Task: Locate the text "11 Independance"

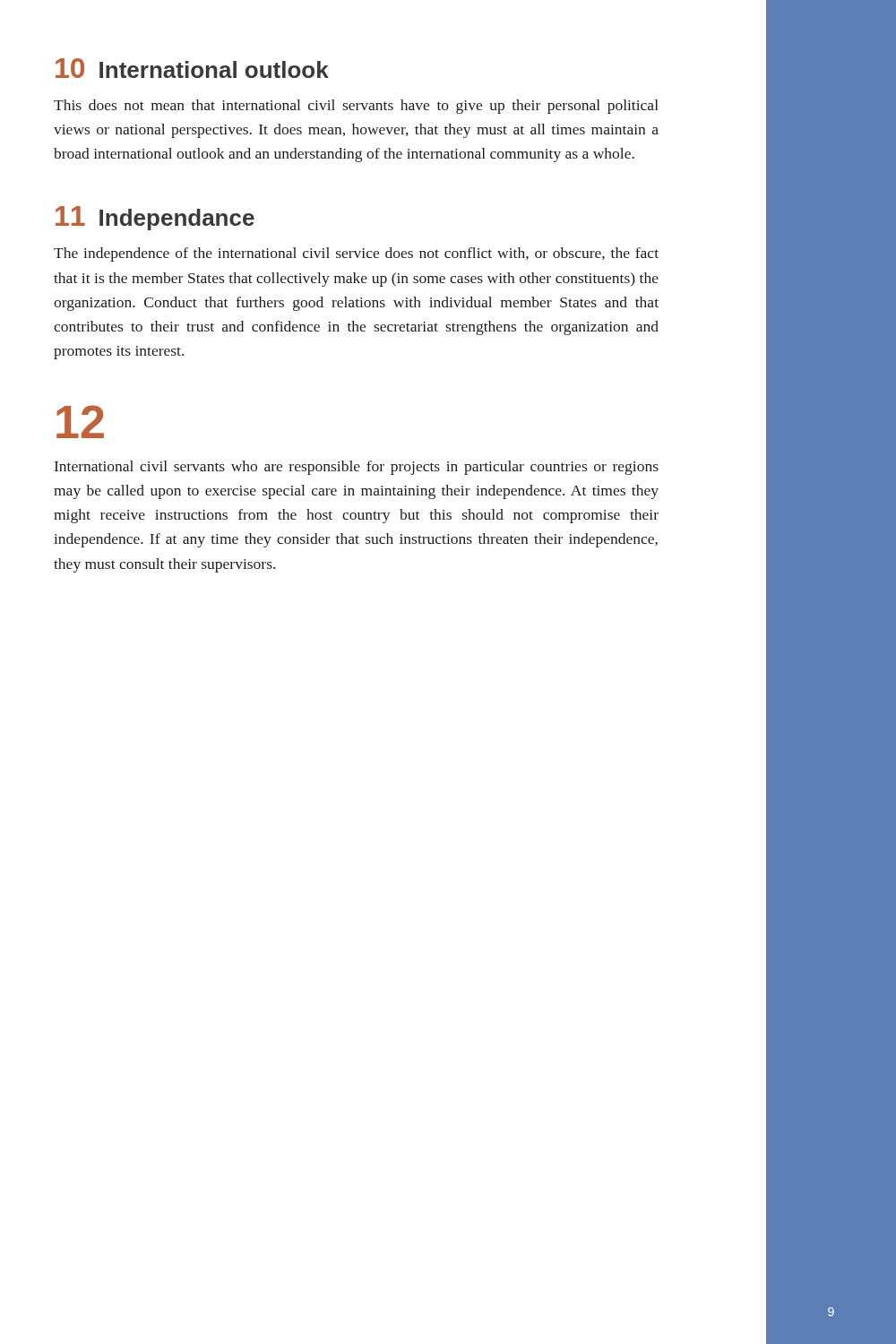Action: (154, 216)
